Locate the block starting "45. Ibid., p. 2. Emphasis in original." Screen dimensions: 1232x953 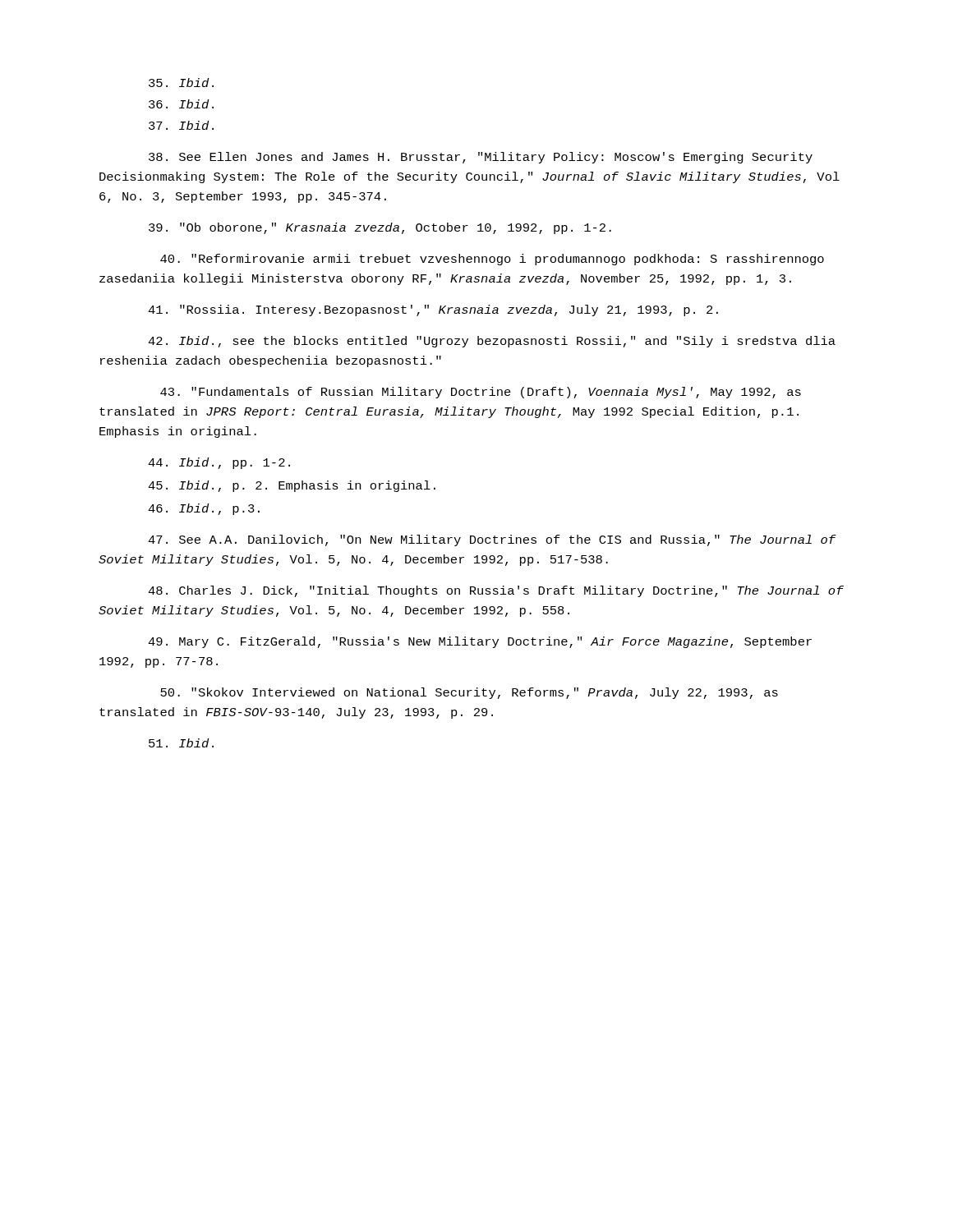pos(293,486)
